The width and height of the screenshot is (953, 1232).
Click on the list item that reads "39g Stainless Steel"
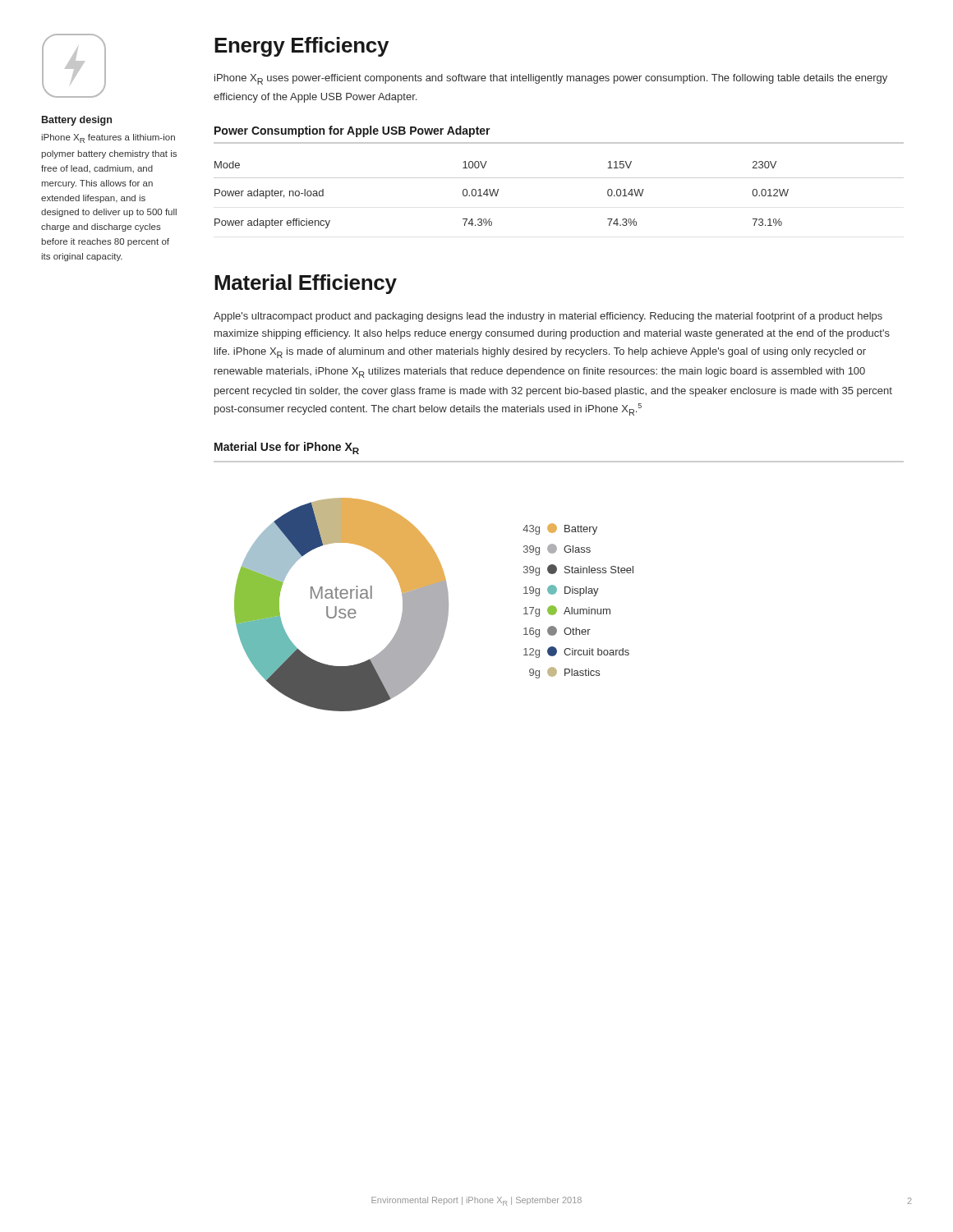pos(572,569)
